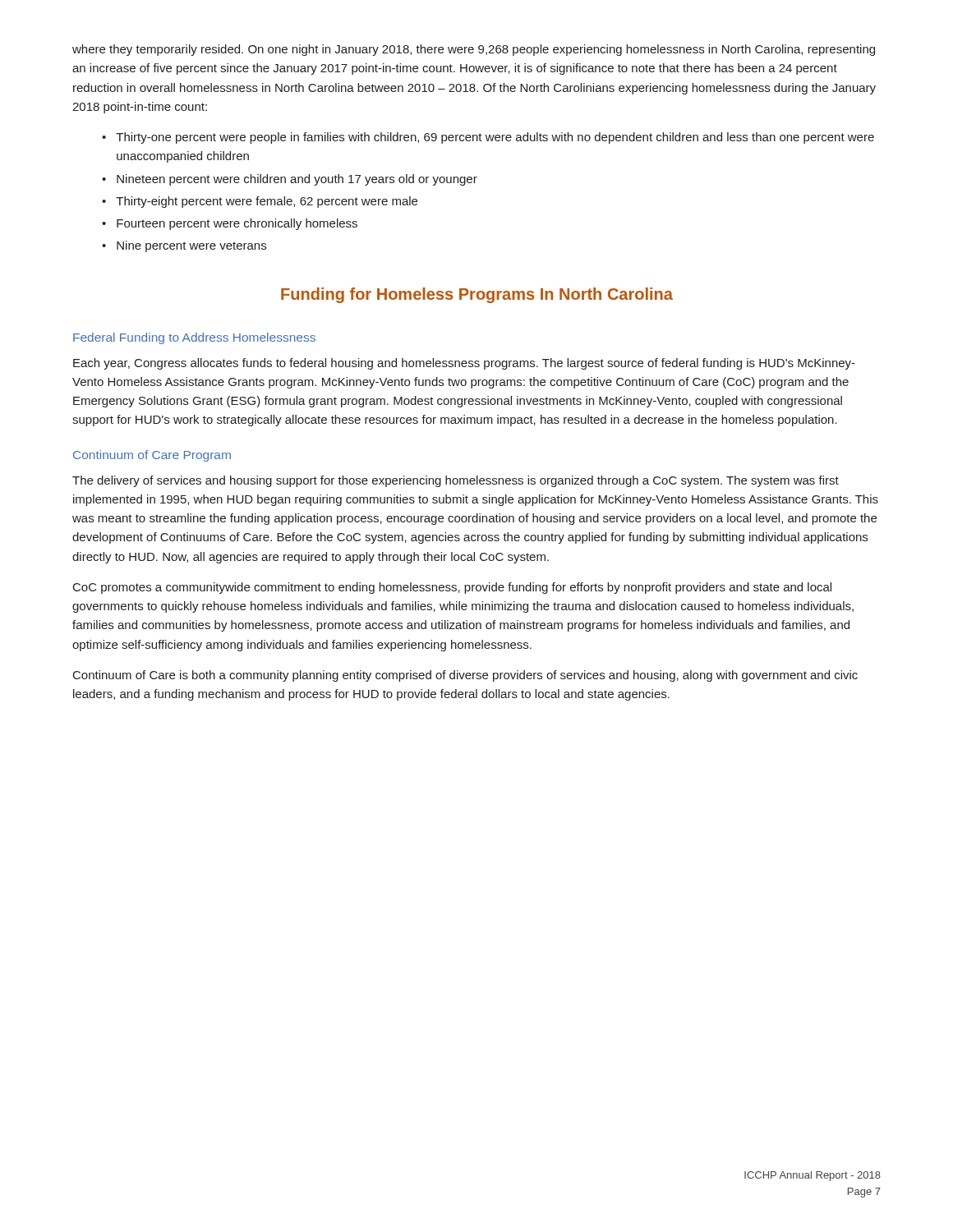Select the text block starting "Continuum of Care Program"
The width and height of the screenshot is (953, 1232).
[x=152, y=454]
